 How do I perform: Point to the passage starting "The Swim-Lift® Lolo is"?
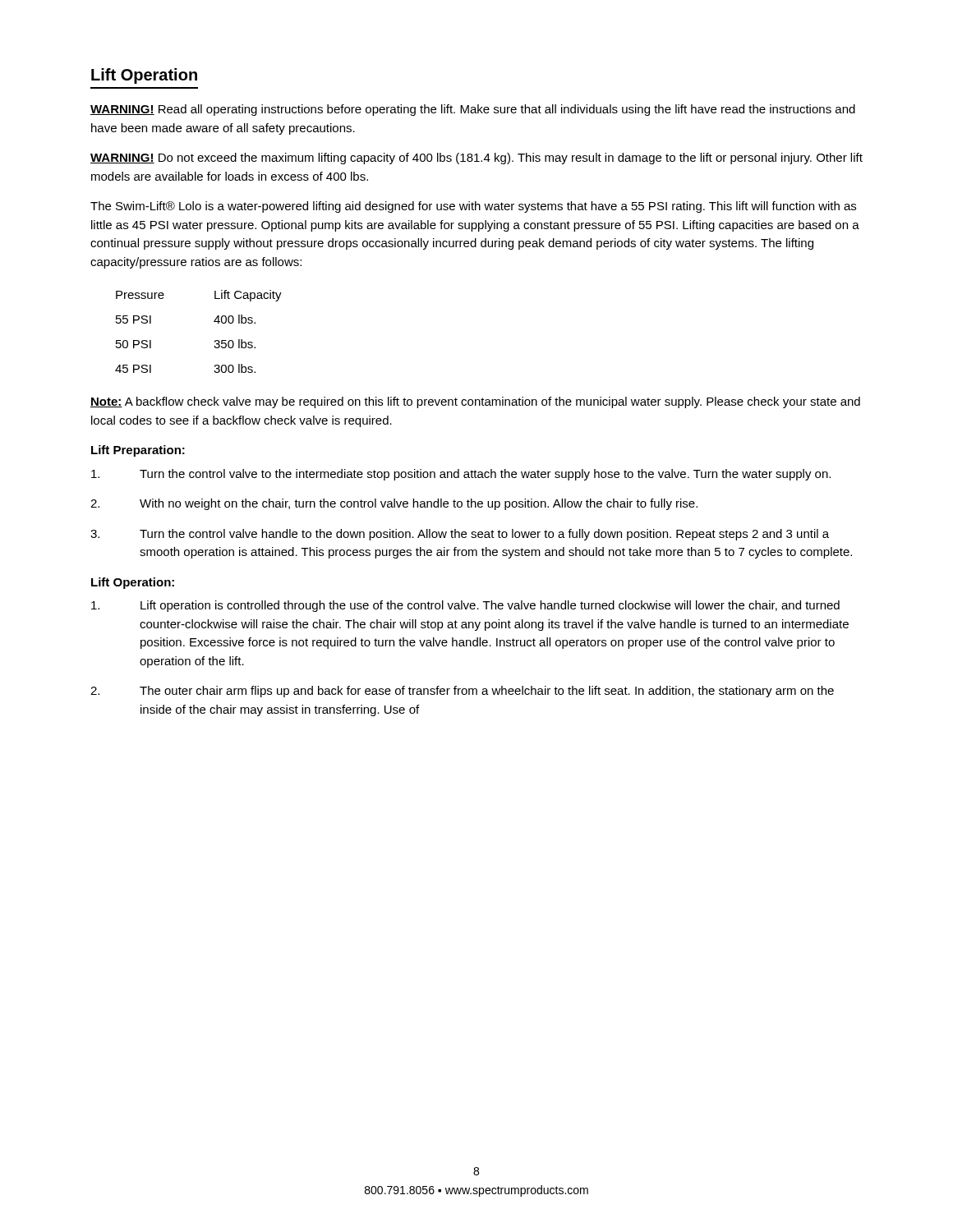coord(475,233)
